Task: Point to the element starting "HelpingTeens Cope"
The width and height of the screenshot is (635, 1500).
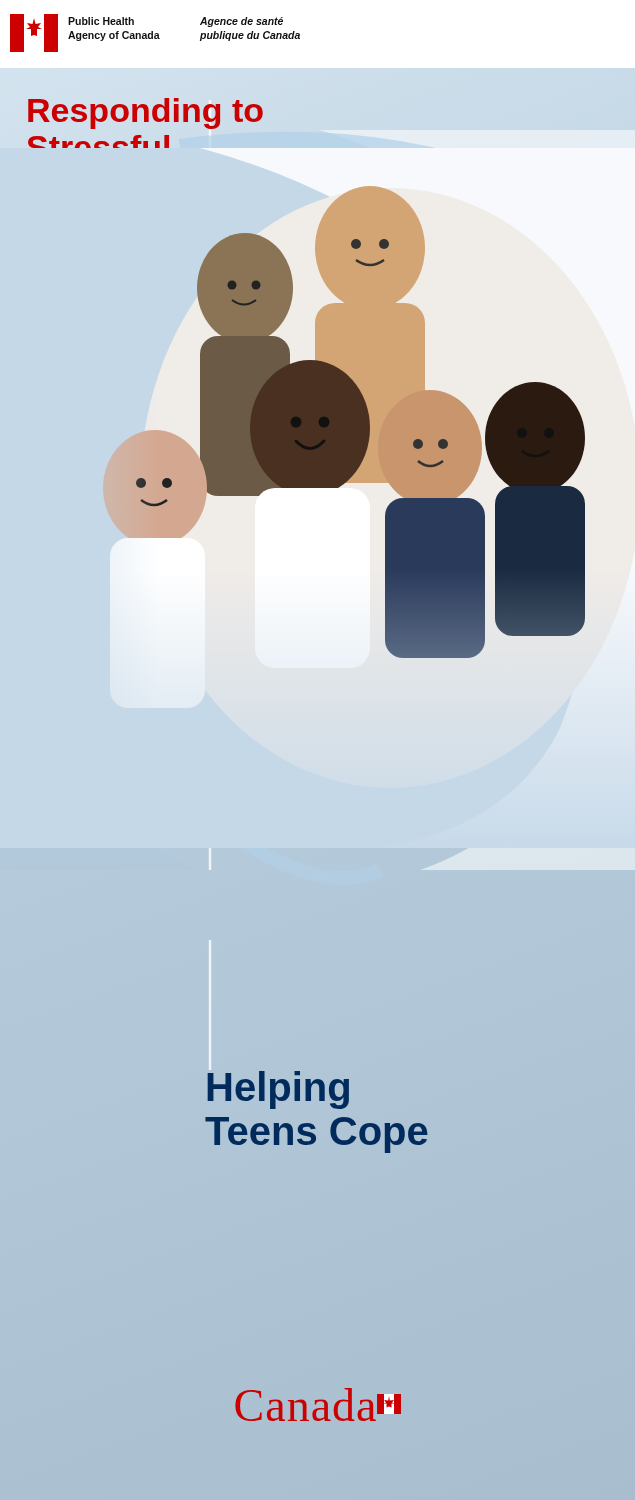Action: 402,1109
